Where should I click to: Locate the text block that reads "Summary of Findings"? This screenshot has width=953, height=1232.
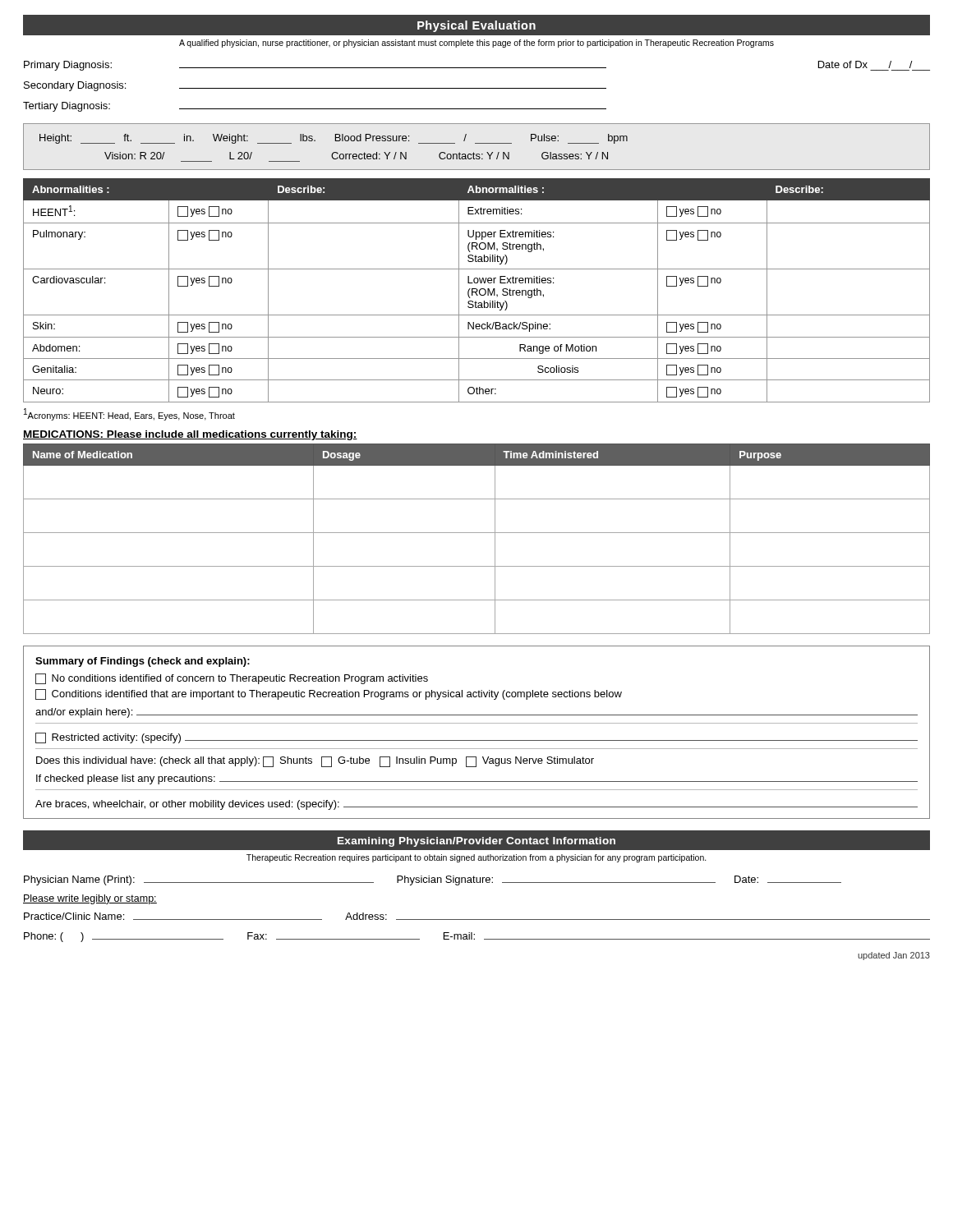tap(476, 732)
